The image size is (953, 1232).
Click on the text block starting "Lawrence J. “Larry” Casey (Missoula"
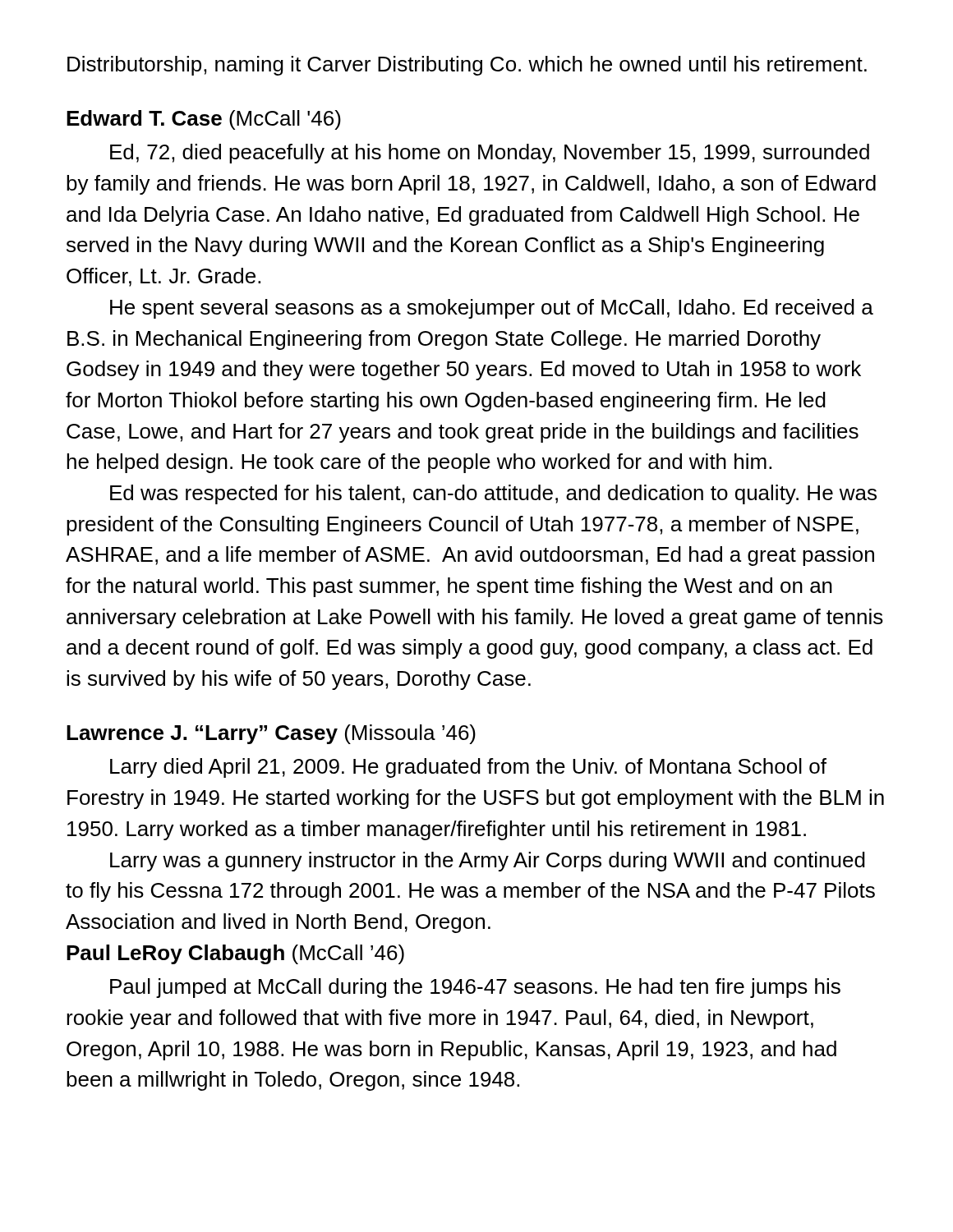point(476,733)
